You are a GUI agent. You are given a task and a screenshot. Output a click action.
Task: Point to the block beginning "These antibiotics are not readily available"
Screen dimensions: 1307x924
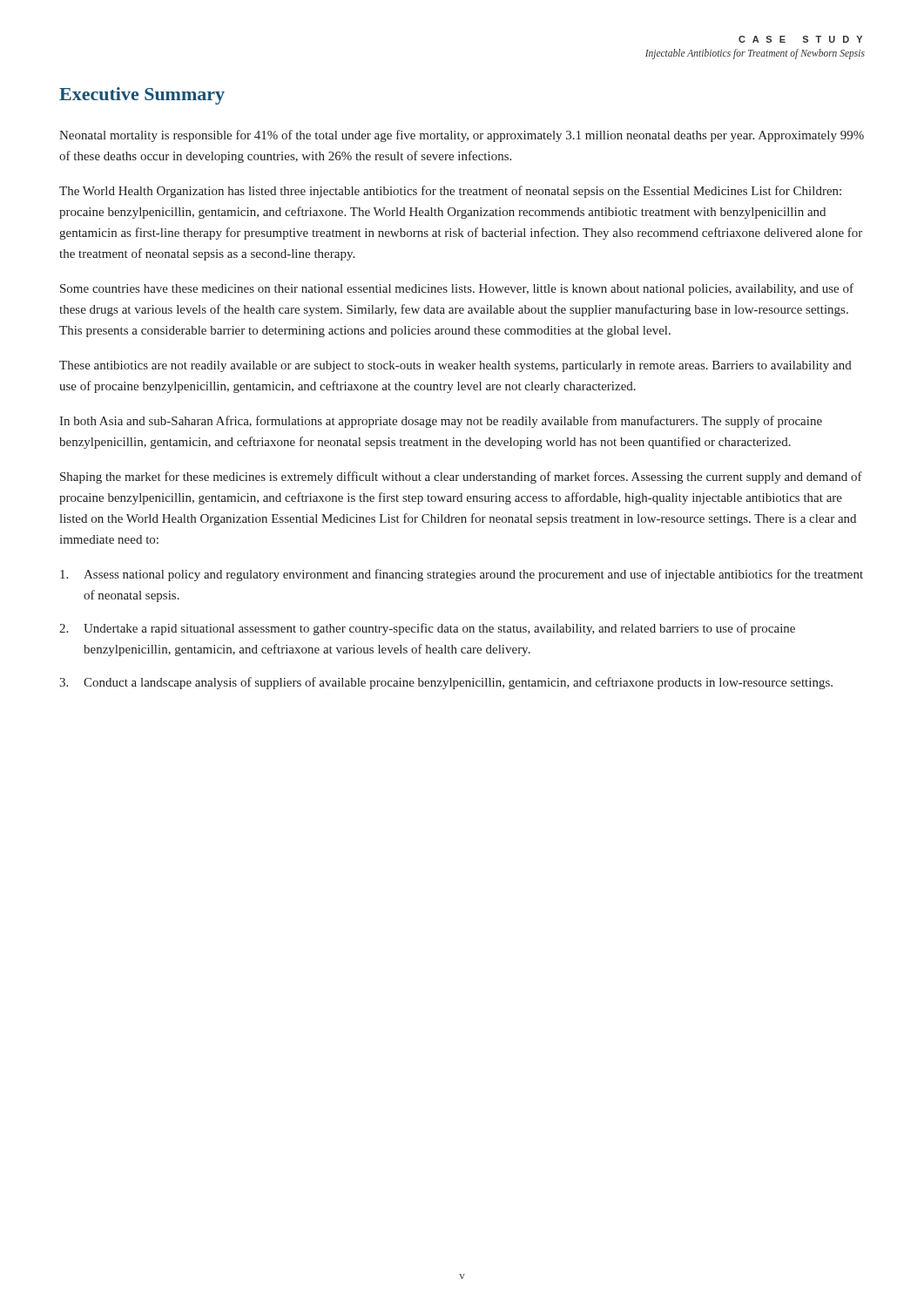pos(455,376)
